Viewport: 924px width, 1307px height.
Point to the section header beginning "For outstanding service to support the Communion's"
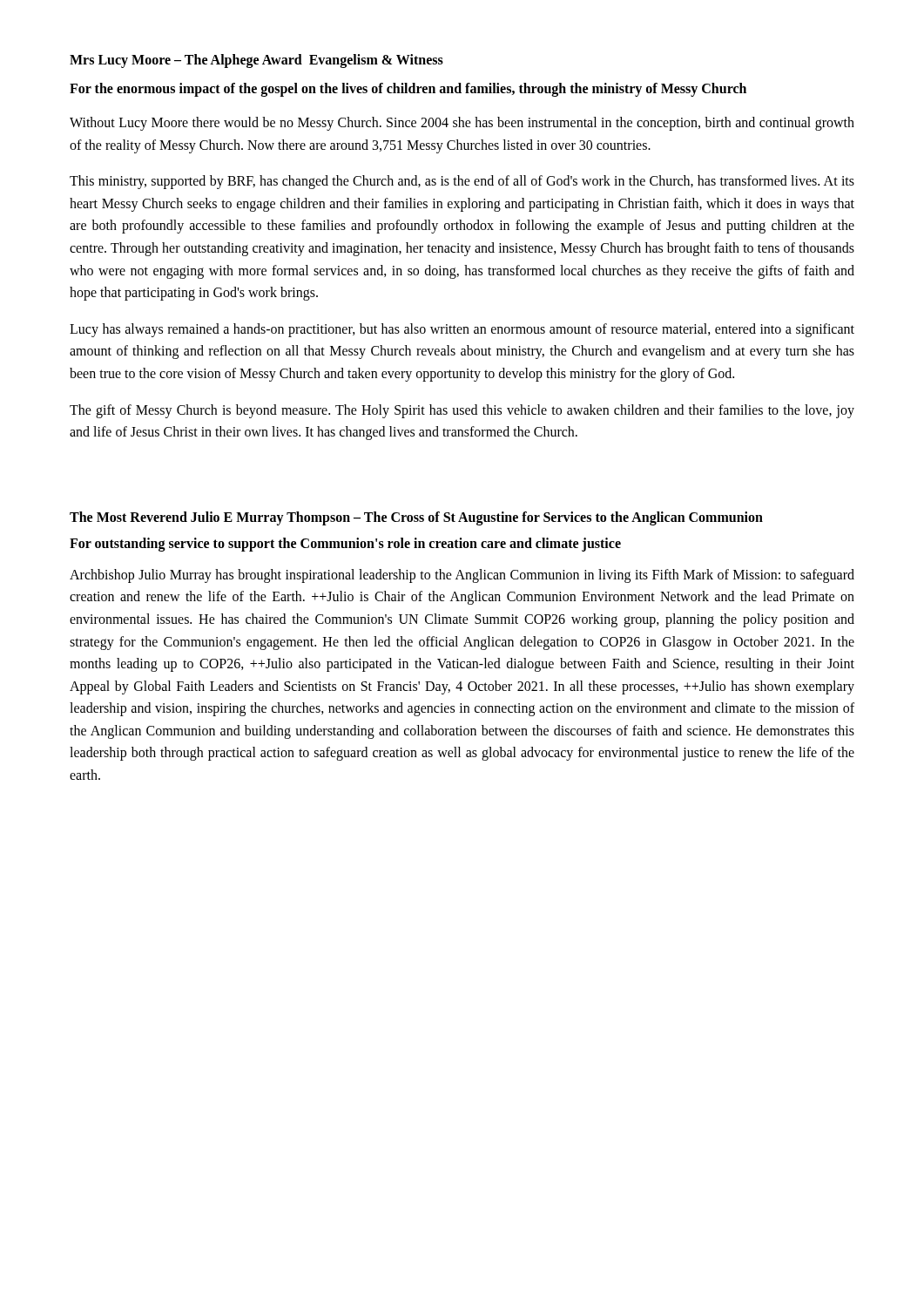click(x=345, y=543)
